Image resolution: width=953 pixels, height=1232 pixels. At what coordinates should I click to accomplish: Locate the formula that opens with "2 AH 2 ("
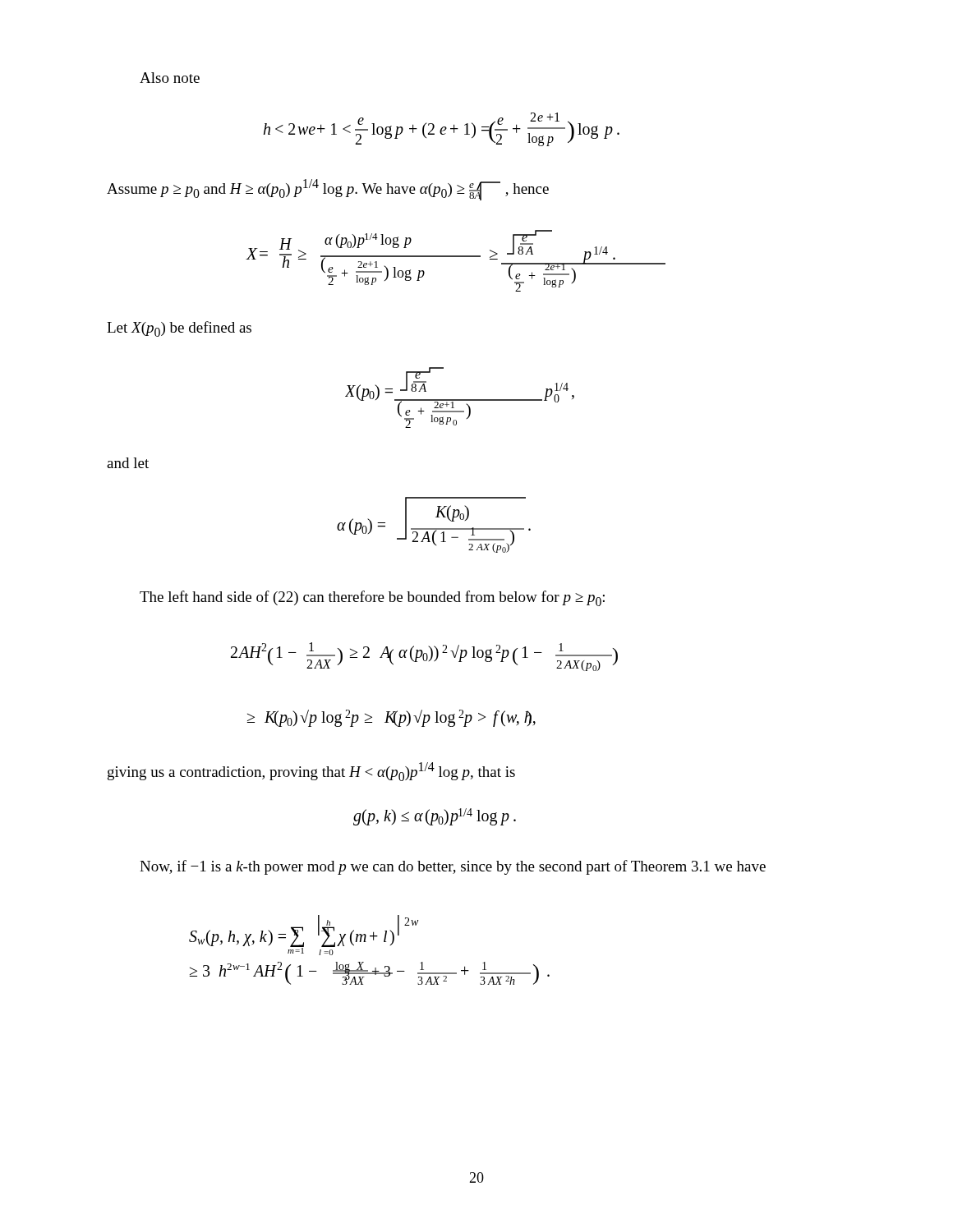point(476,655)
